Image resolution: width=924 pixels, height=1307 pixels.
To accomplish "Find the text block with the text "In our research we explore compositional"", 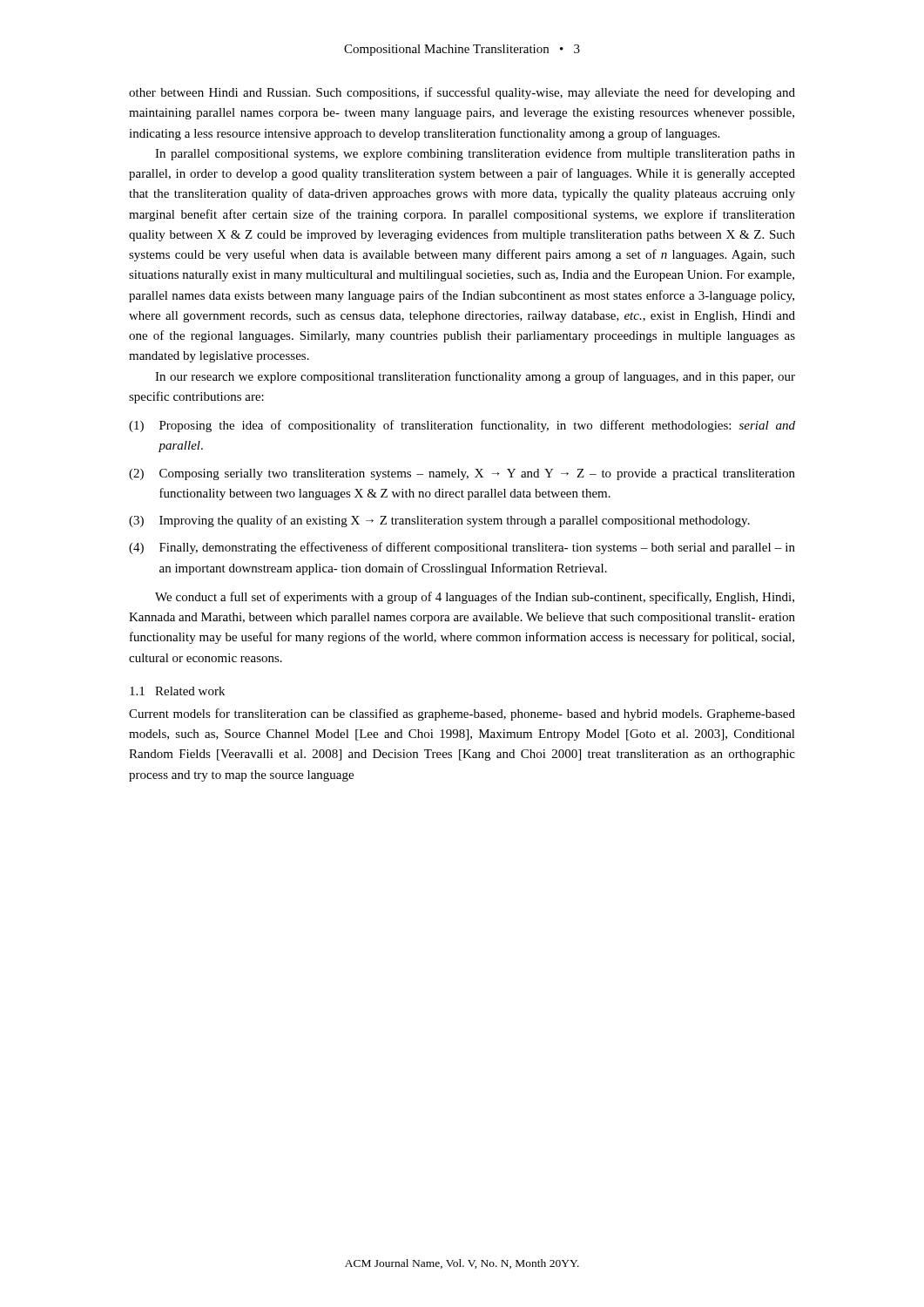I will [x=462, y=387].
